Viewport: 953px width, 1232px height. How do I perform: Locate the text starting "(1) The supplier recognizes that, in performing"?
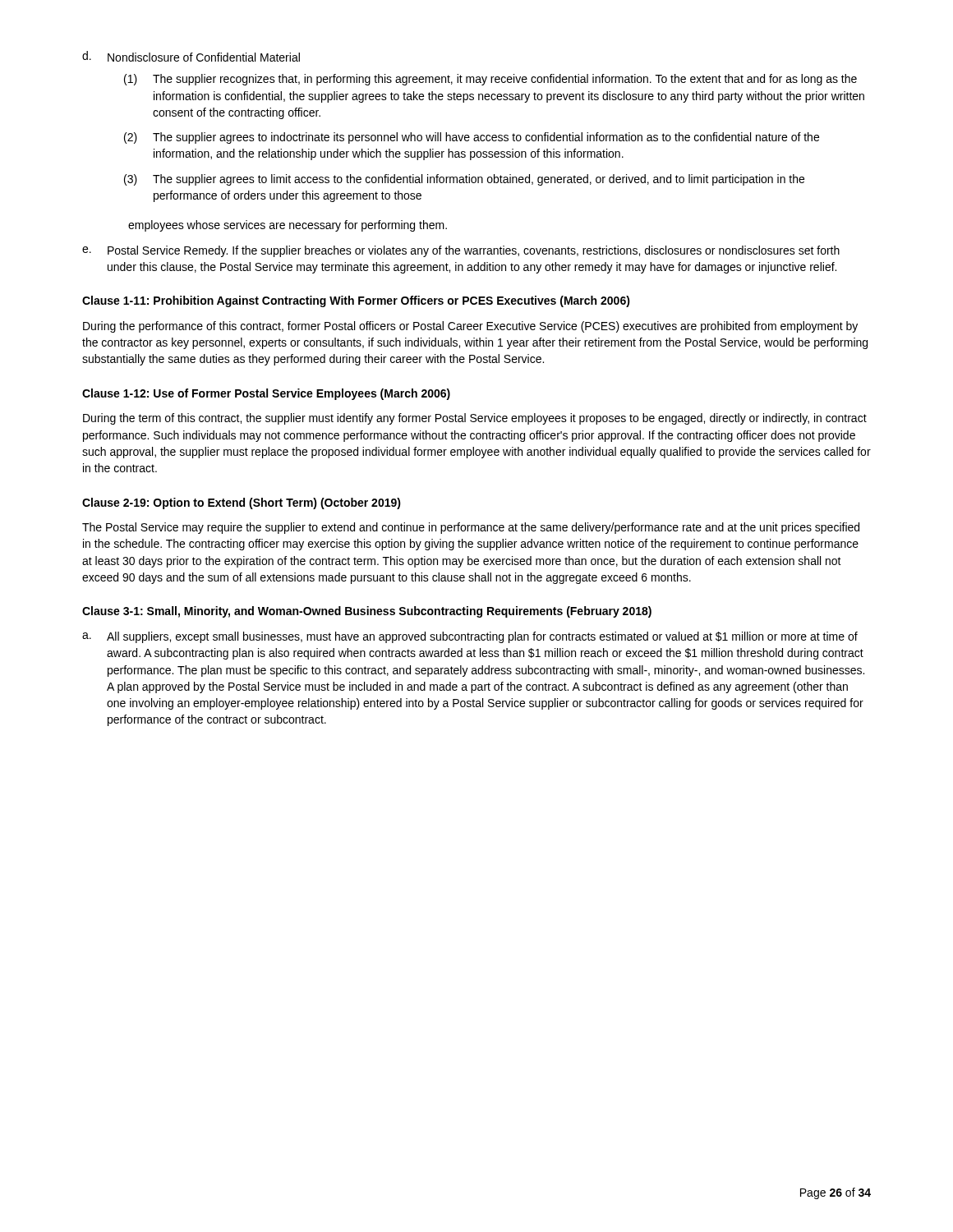[x=497, y=96]
